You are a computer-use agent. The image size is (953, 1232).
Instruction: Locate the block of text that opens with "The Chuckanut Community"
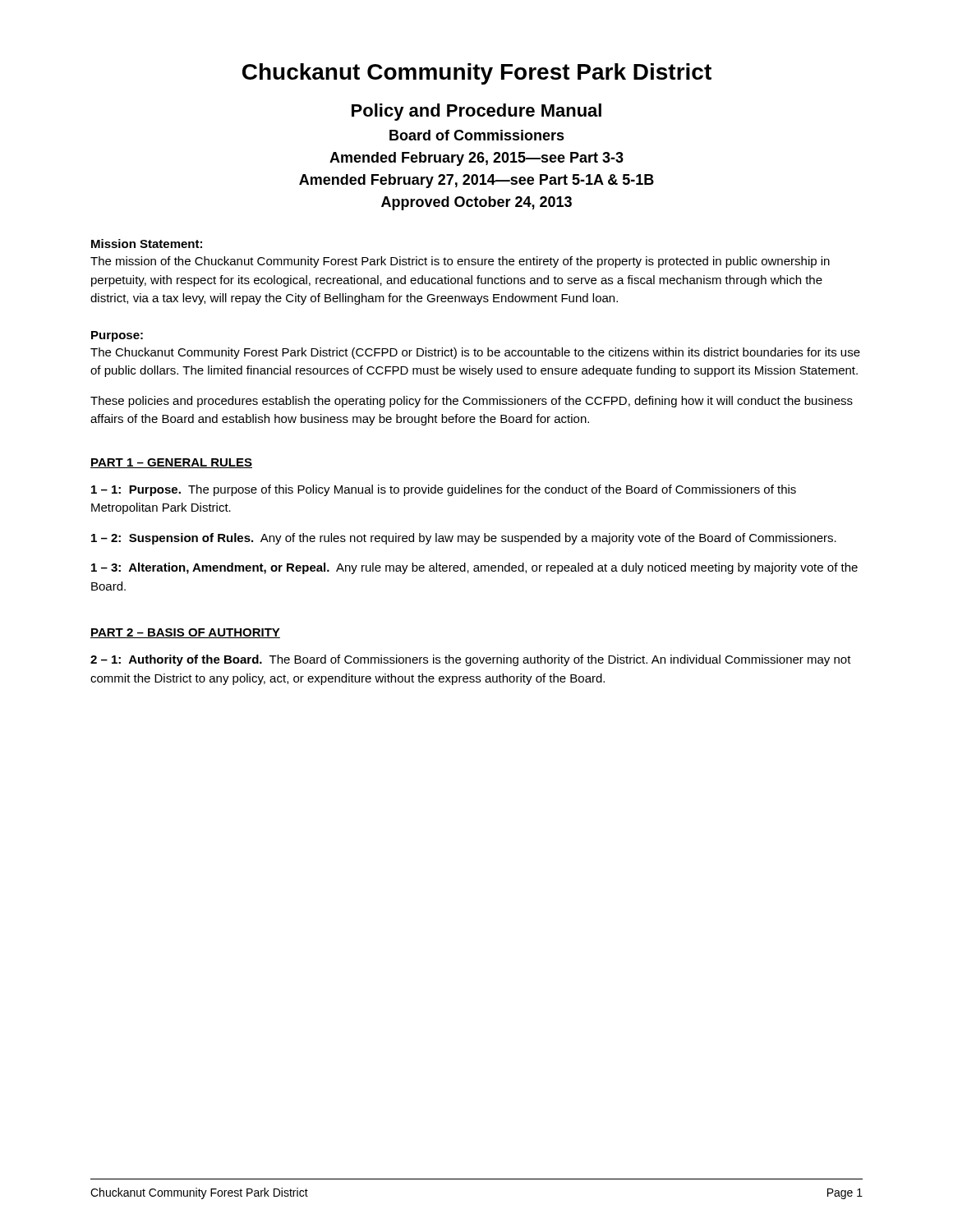475,361
